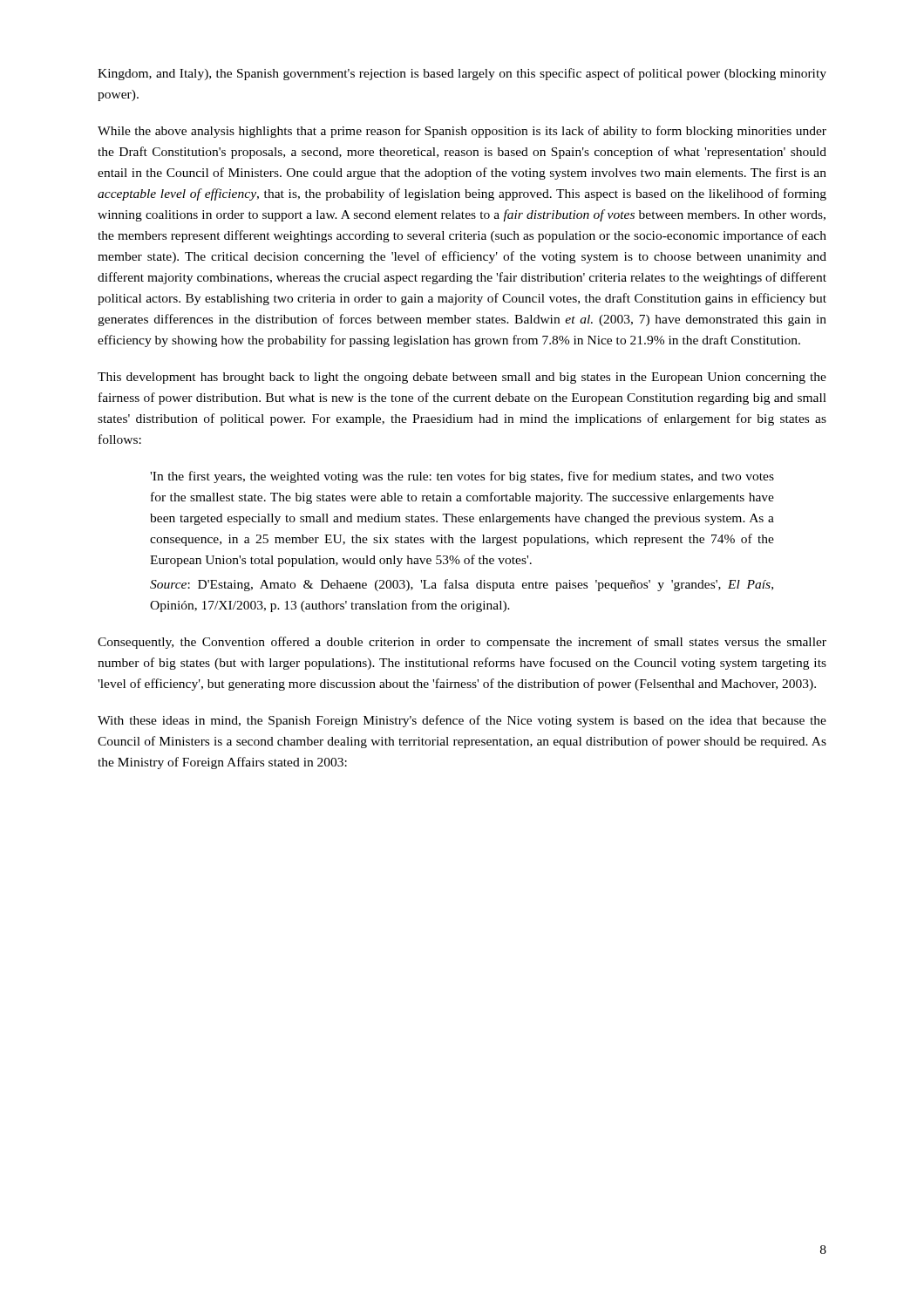The height and width of the screenshot is (1308, 924).
Task: Find the text block that says "Consequently, the Convention"
Action: point(462,663)
